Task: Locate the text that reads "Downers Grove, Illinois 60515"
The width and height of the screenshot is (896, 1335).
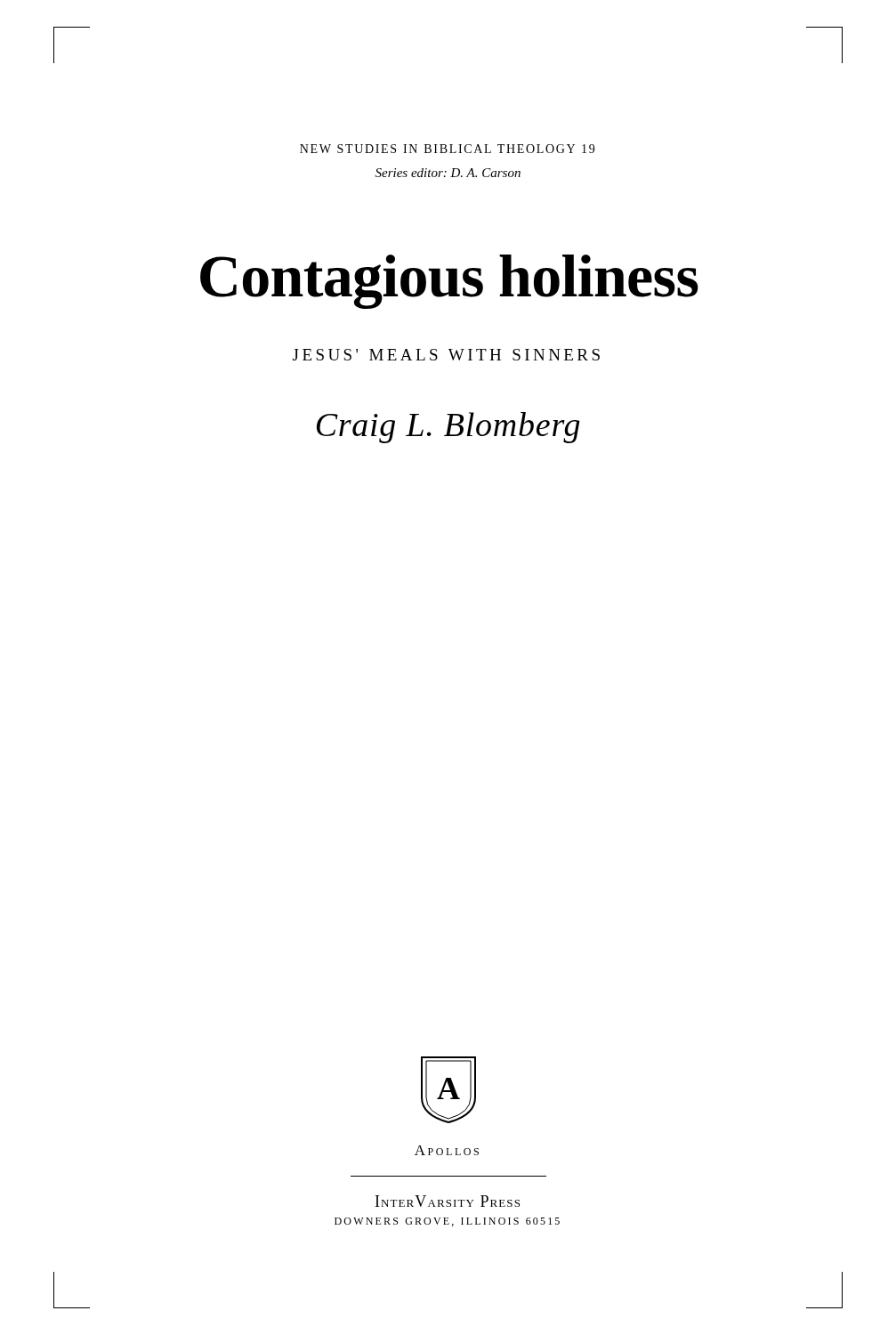Action: click(x=448, y=1221)
